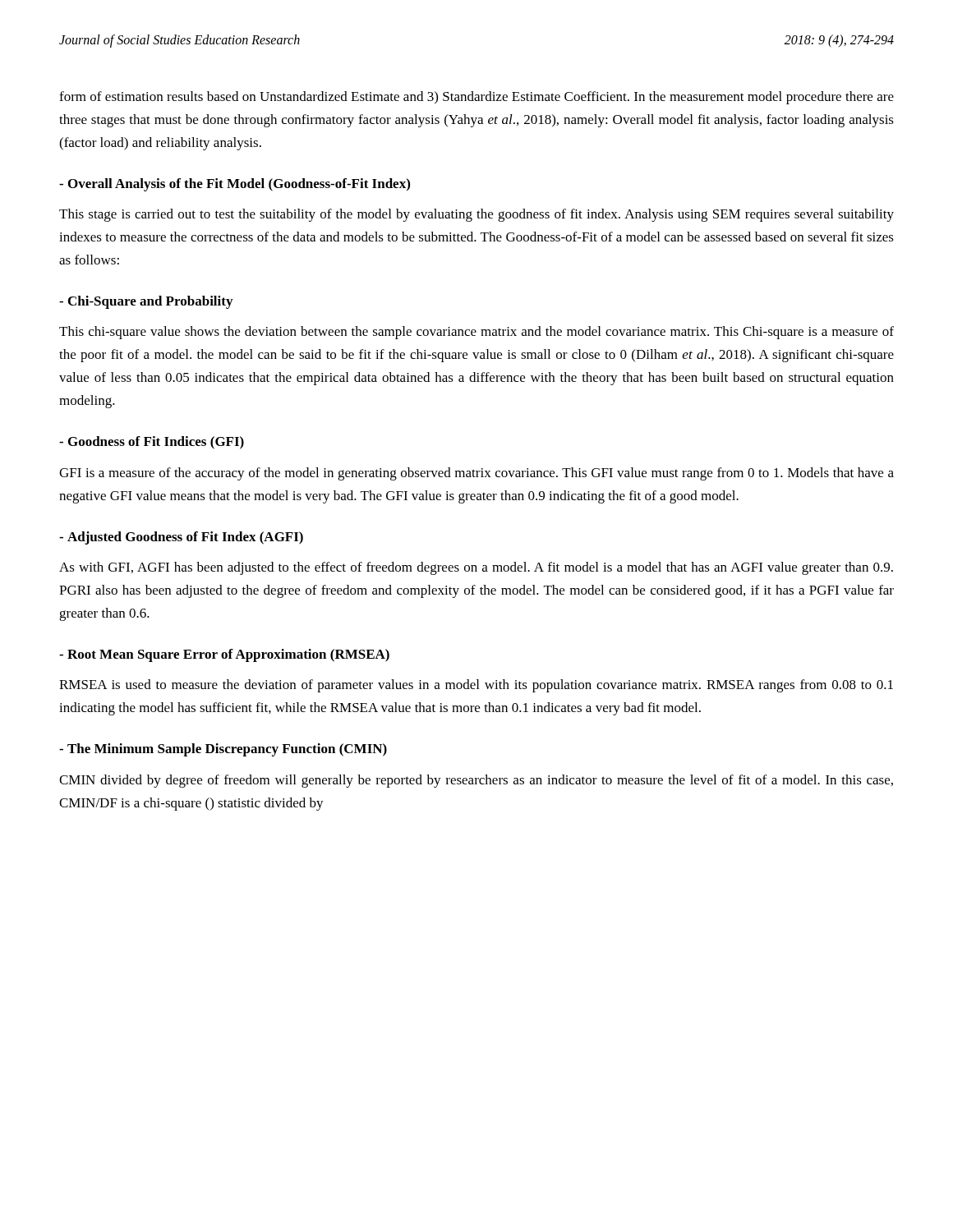
Task: Find the section header on this page that starts "- Overall Analysis"
Action: pyautogui.click(x=235, y=183)
